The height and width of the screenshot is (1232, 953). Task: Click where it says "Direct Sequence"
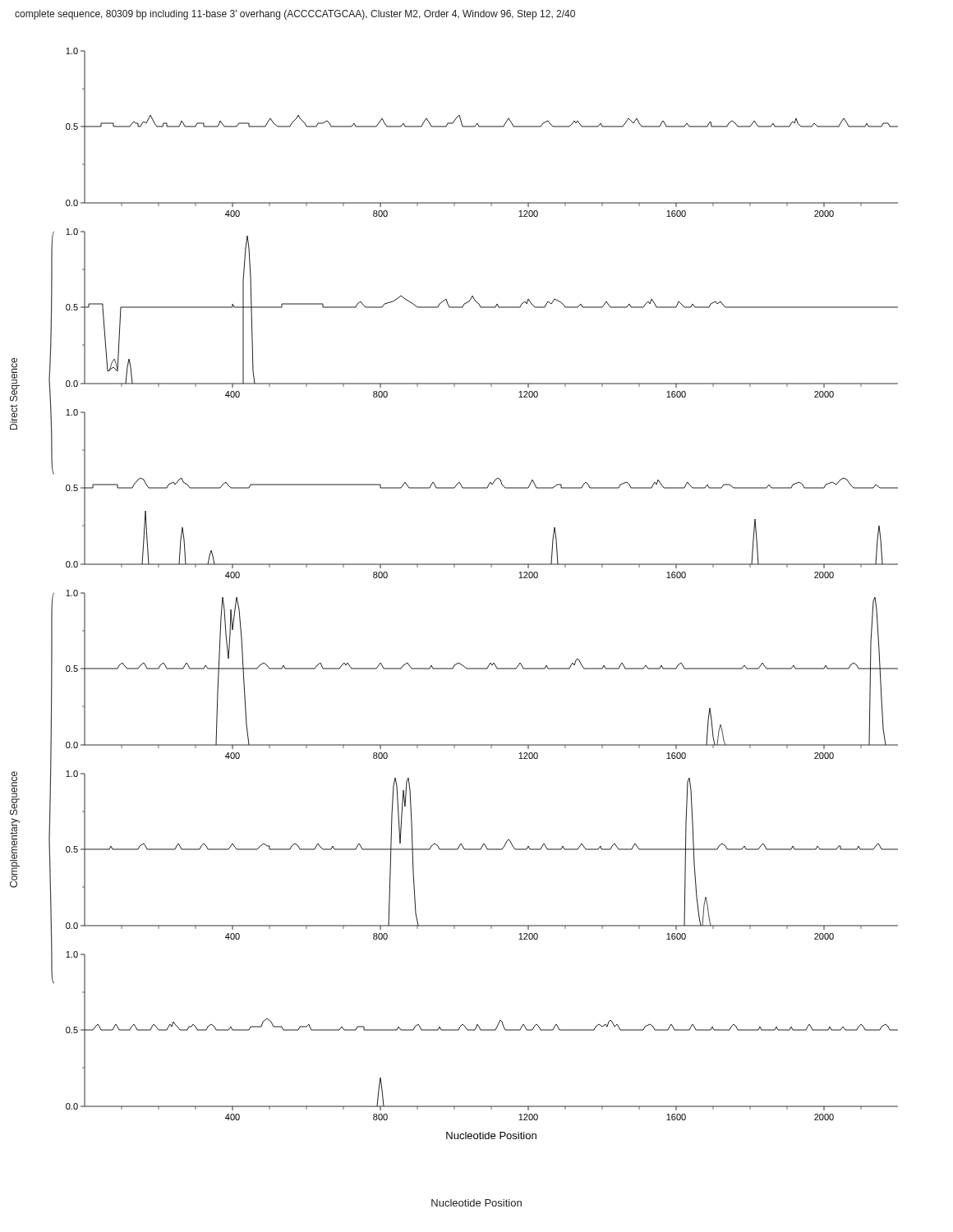[x=14, y=394]
